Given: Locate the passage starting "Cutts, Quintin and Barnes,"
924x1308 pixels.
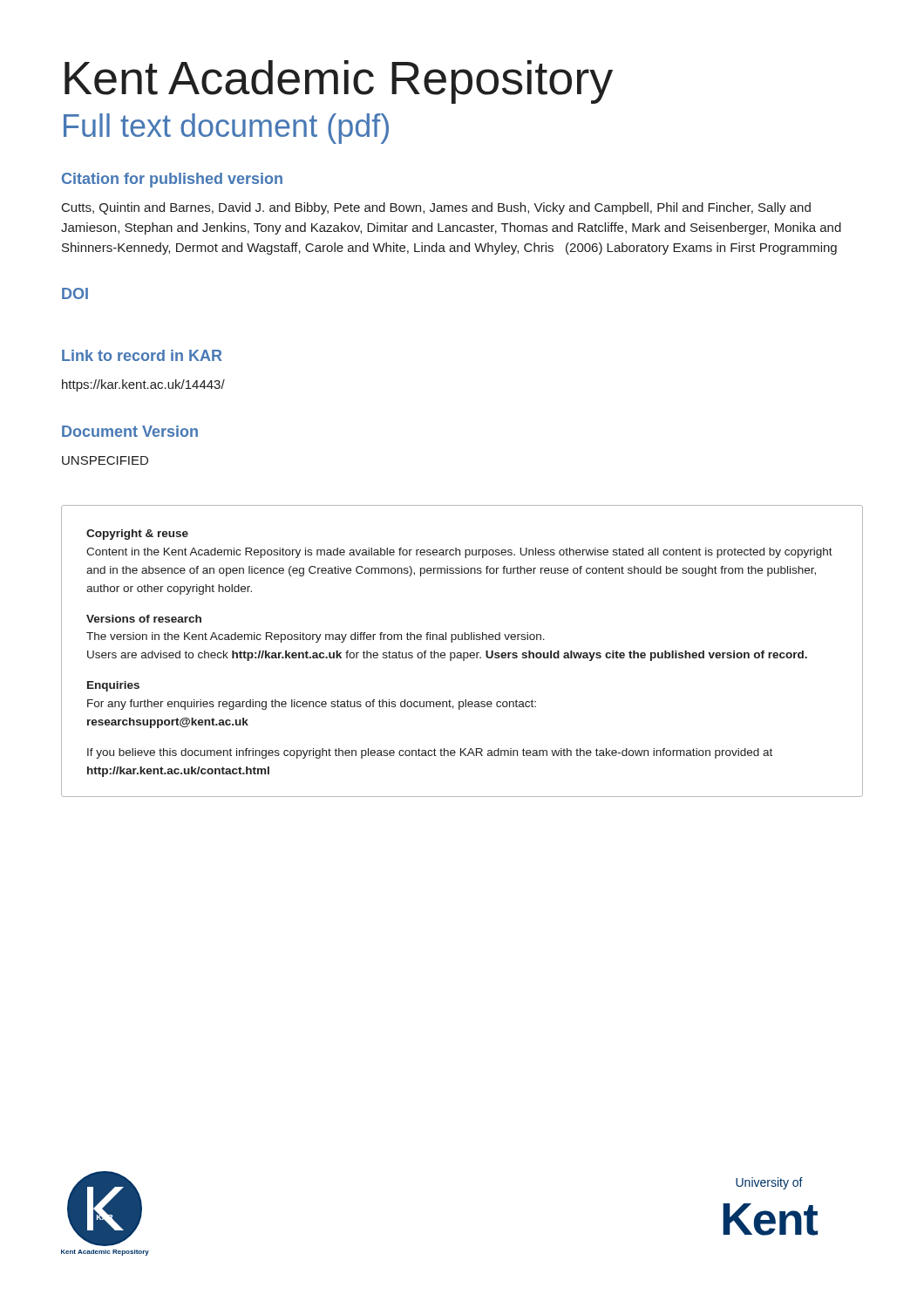Looking at the screenshot, I should coord(462,227).
